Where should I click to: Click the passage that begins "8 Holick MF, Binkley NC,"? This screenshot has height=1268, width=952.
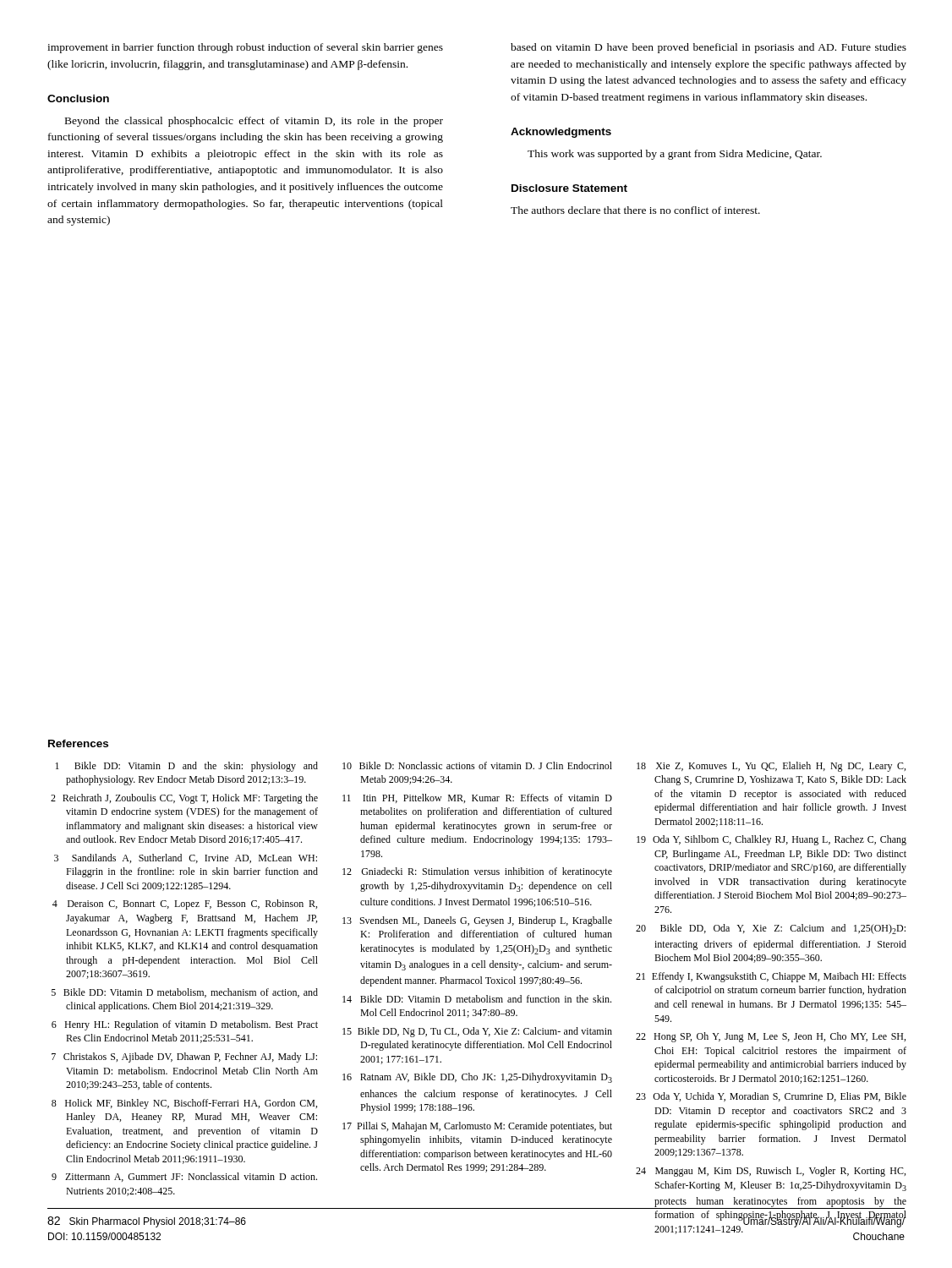183,1131
